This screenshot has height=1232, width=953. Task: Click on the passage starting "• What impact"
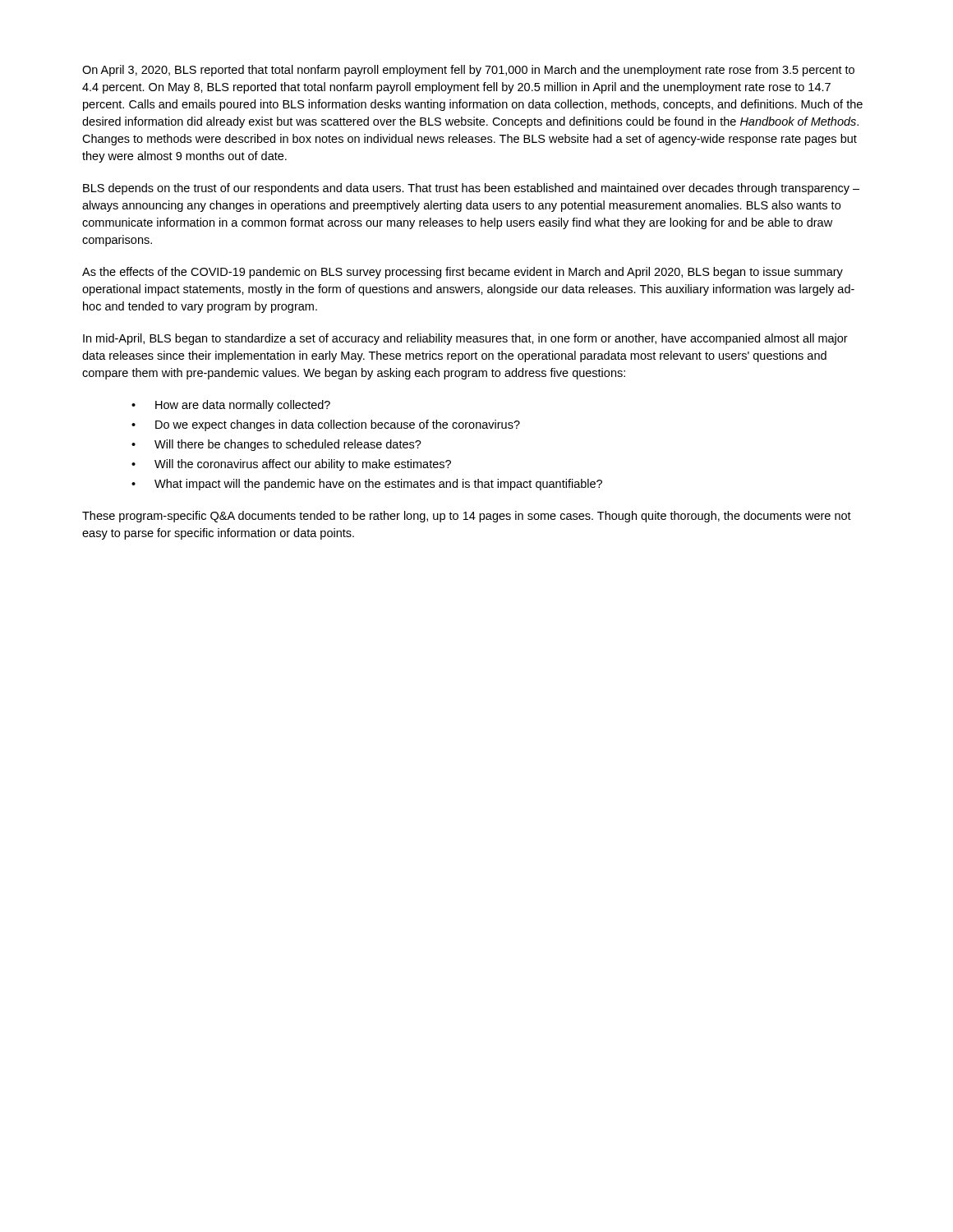[501, 484]
